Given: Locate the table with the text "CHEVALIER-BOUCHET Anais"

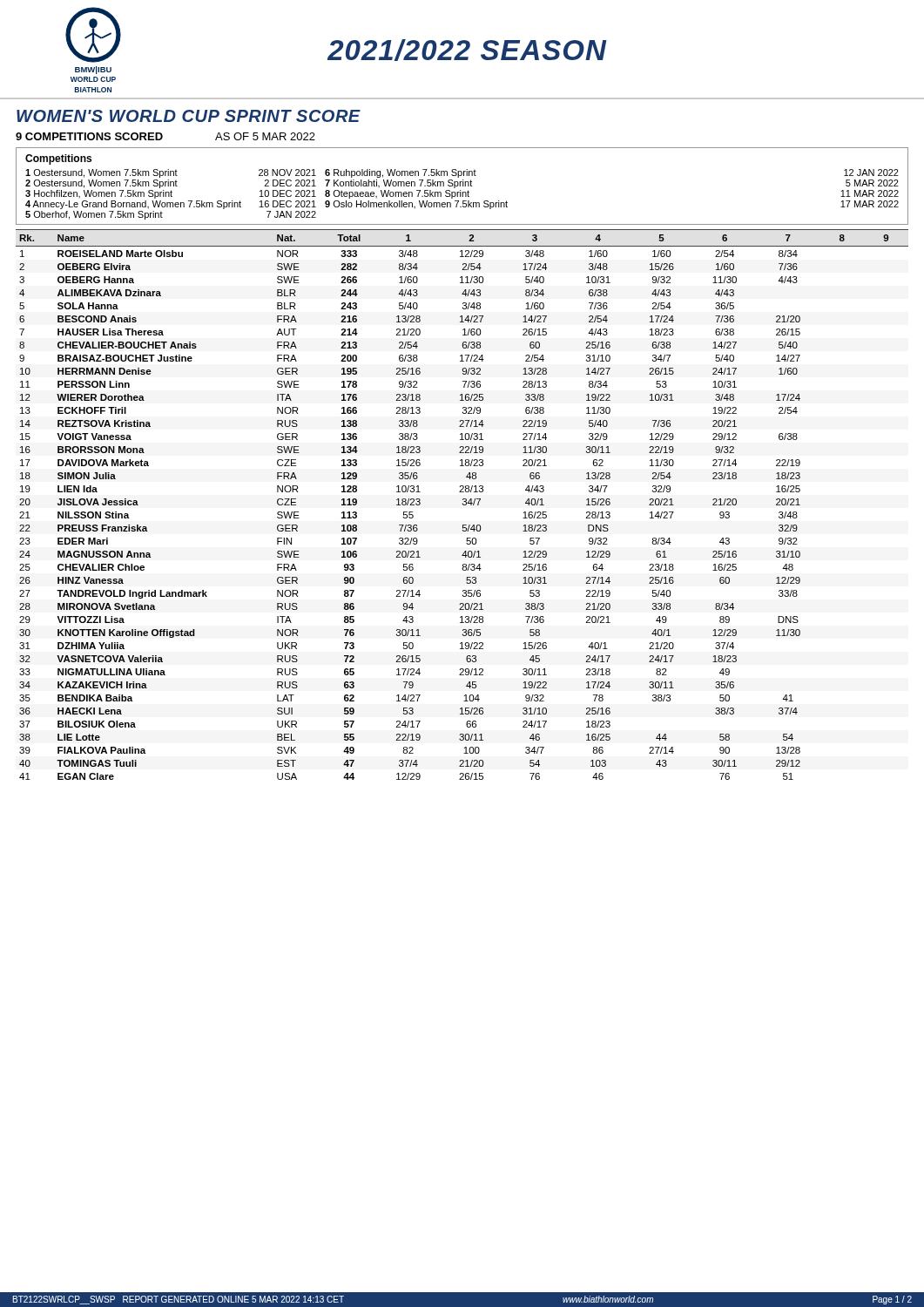Looking at the screenshot, I should pyautogui.click(x=462, y=506).
